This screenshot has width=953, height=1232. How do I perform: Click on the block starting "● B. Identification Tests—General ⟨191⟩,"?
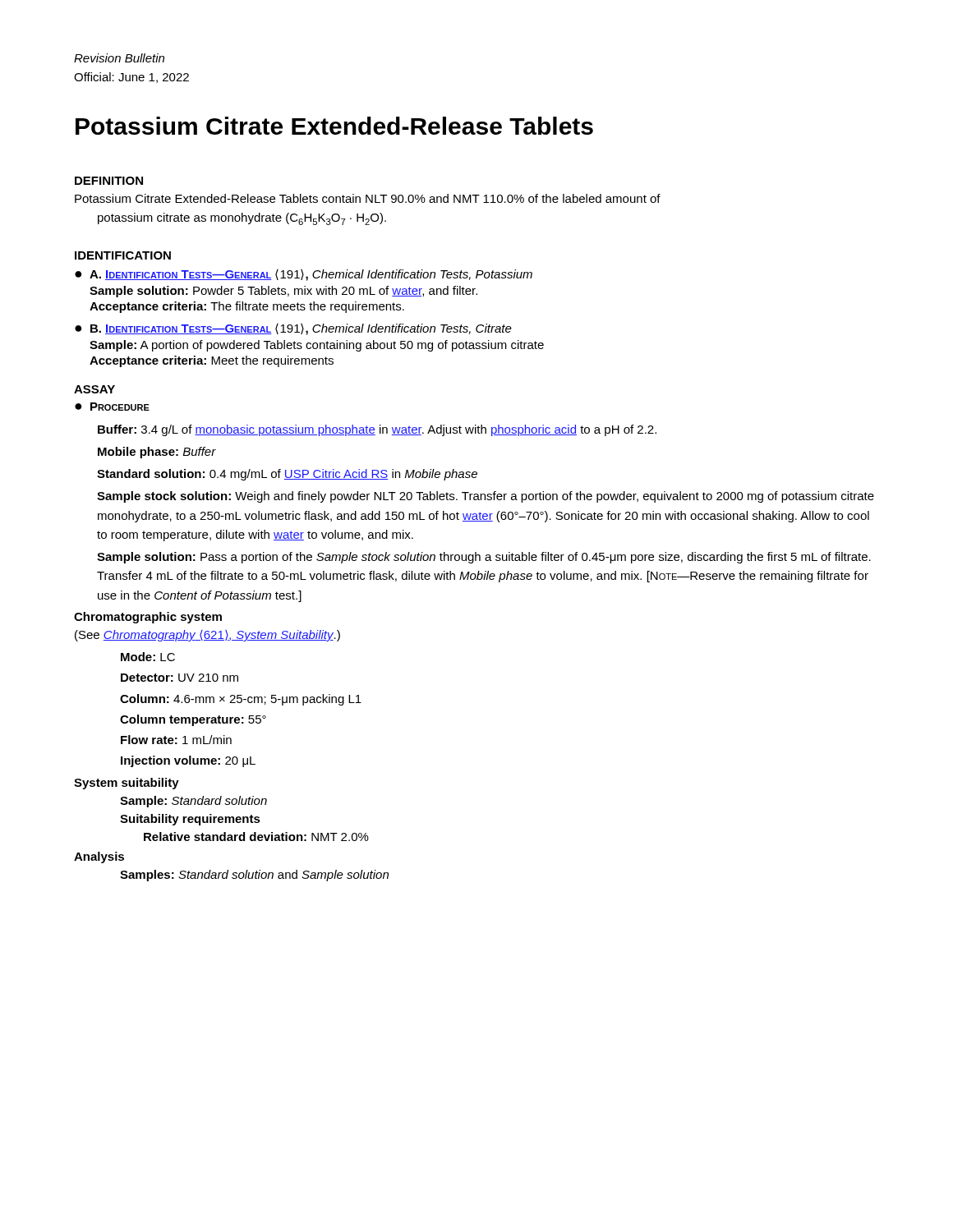(x=476, y=344)
